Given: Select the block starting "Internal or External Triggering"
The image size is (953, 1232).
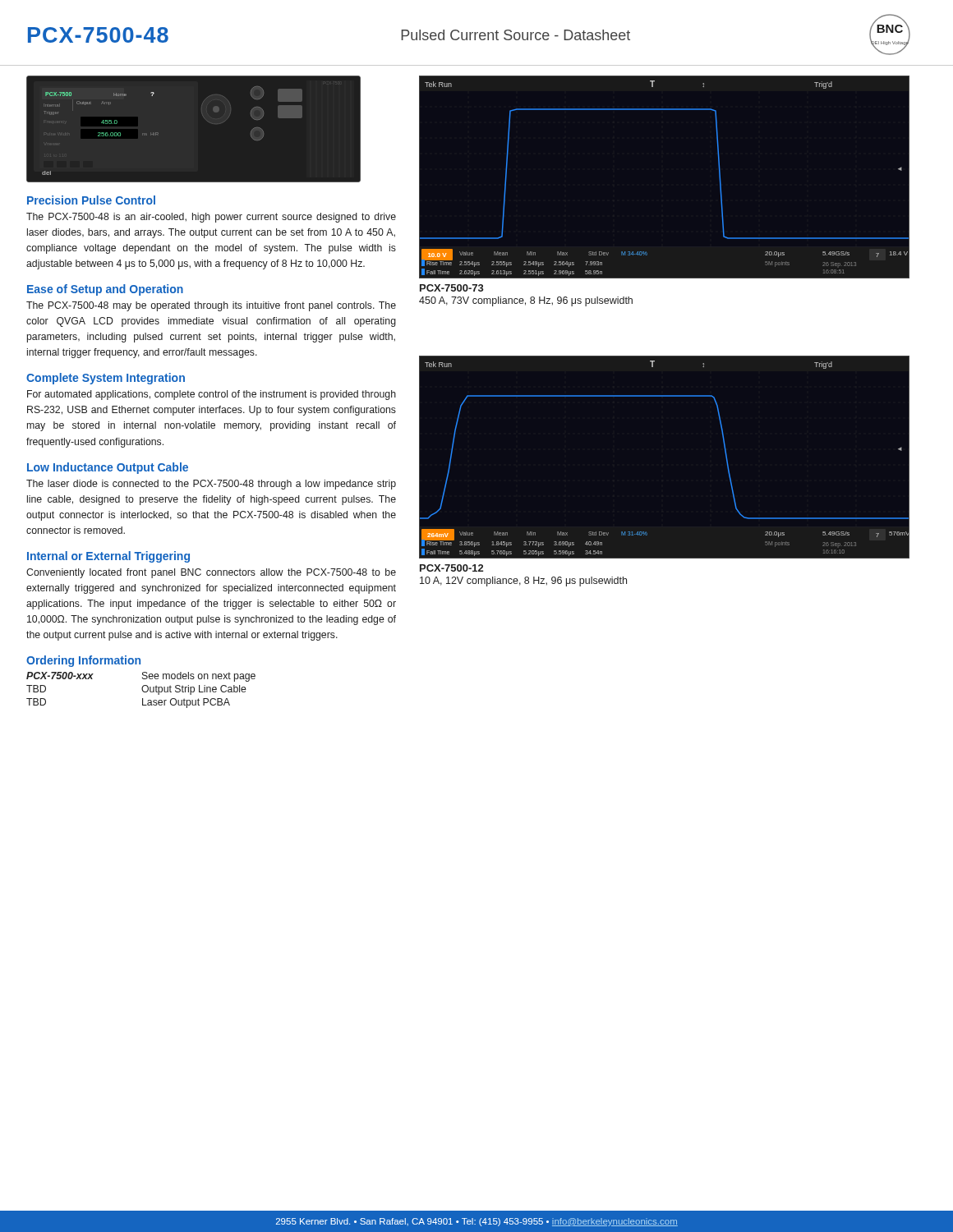Looking at the screenshot, I should [108, 556].
